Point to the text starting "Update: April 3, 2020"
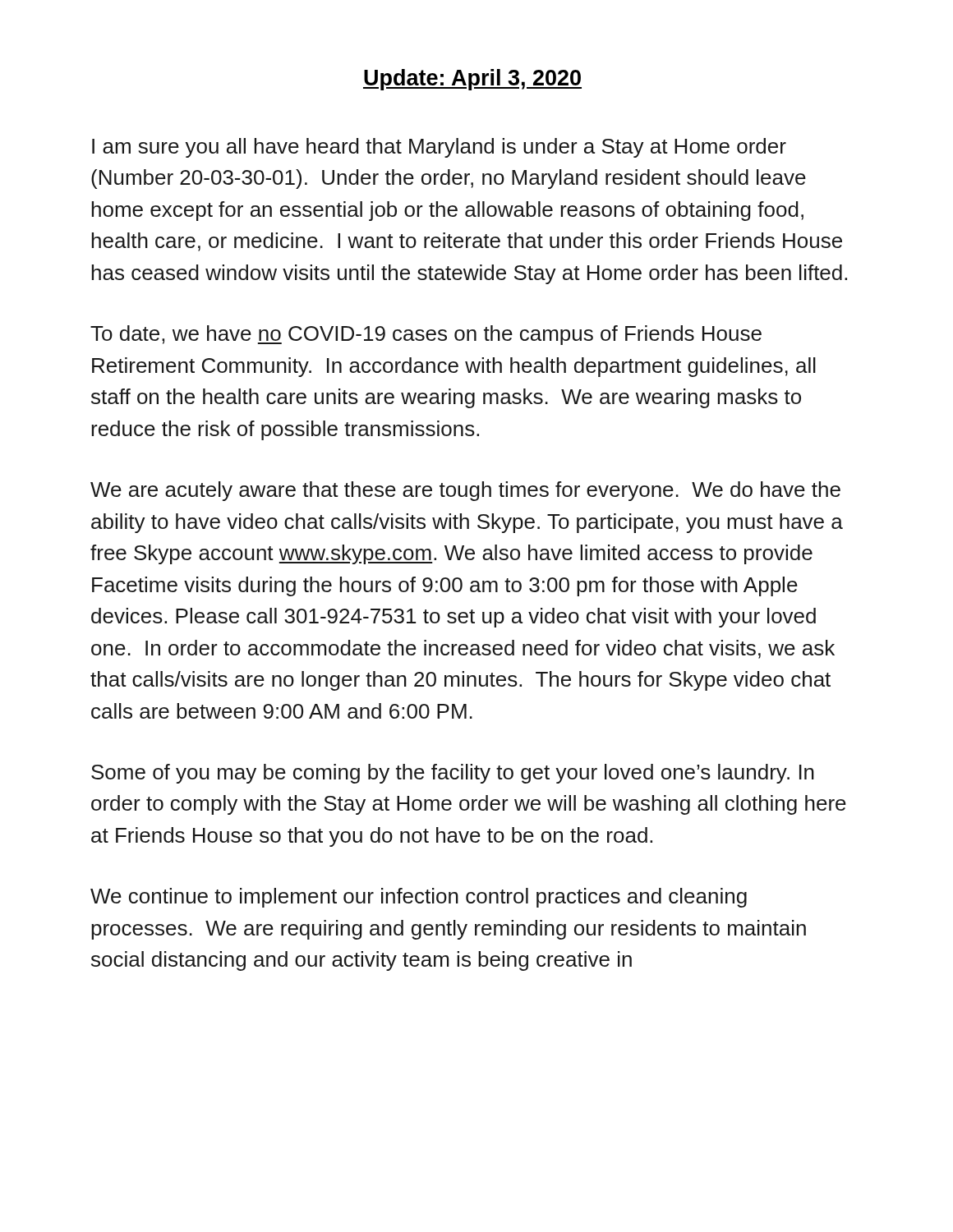Viewport: 953px width, 1232px height. (x=472, y=78)
